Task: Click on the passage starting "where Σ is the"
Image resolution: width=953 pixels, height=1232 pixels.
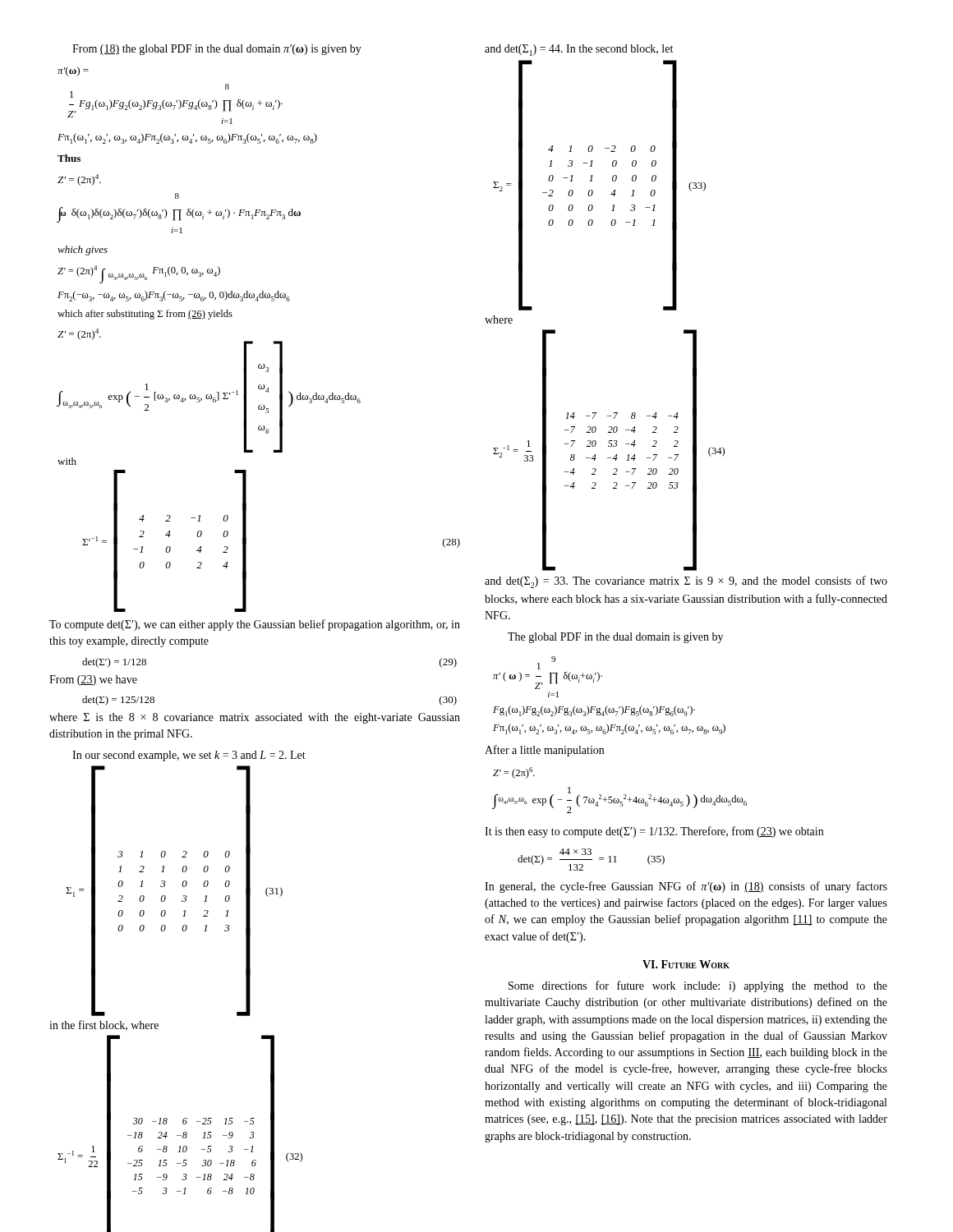Action: (255, 718)
